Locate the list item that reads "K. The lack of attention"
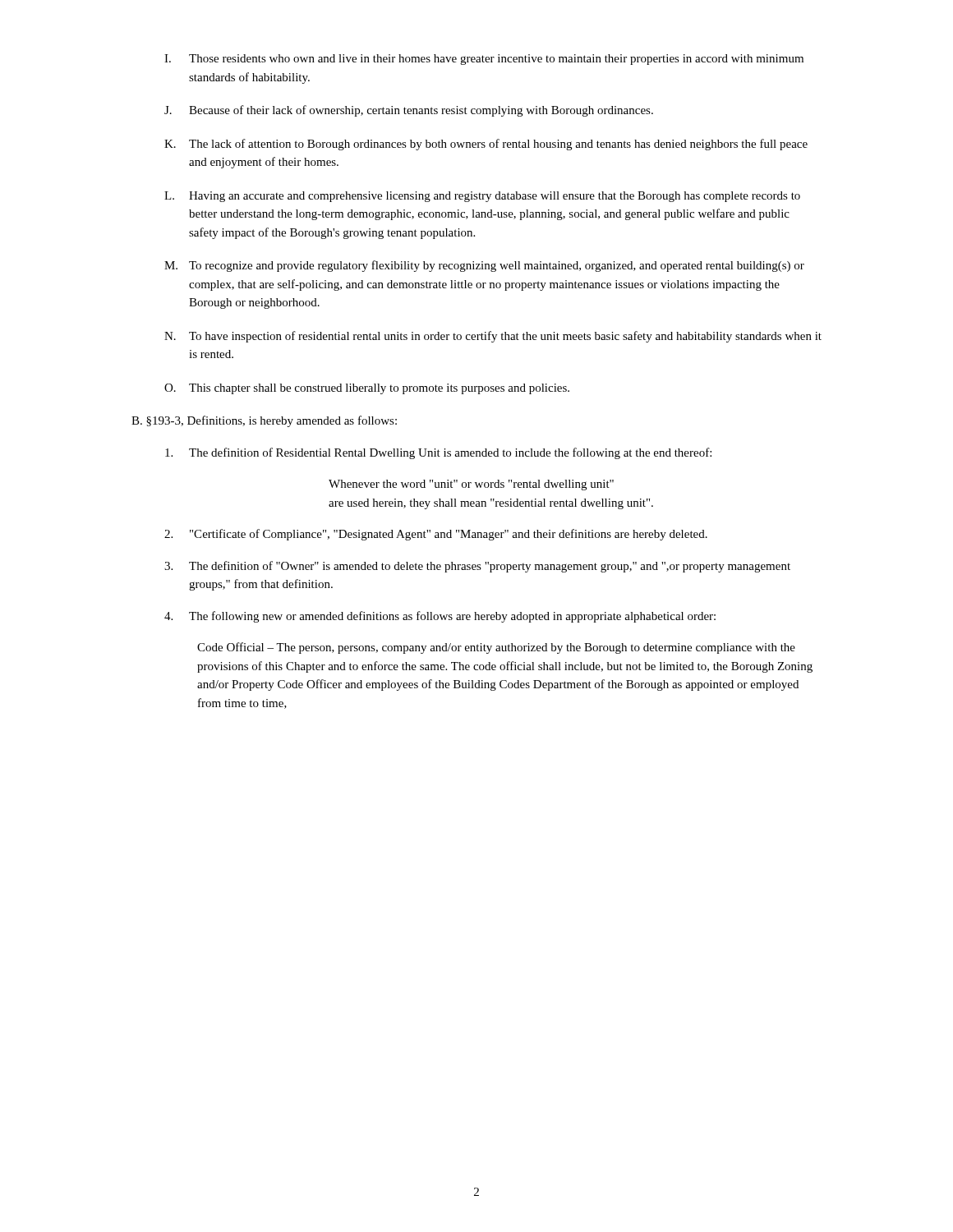This screenshot has height=1232, width=953. pyautogui.click(x=493, y=153)
